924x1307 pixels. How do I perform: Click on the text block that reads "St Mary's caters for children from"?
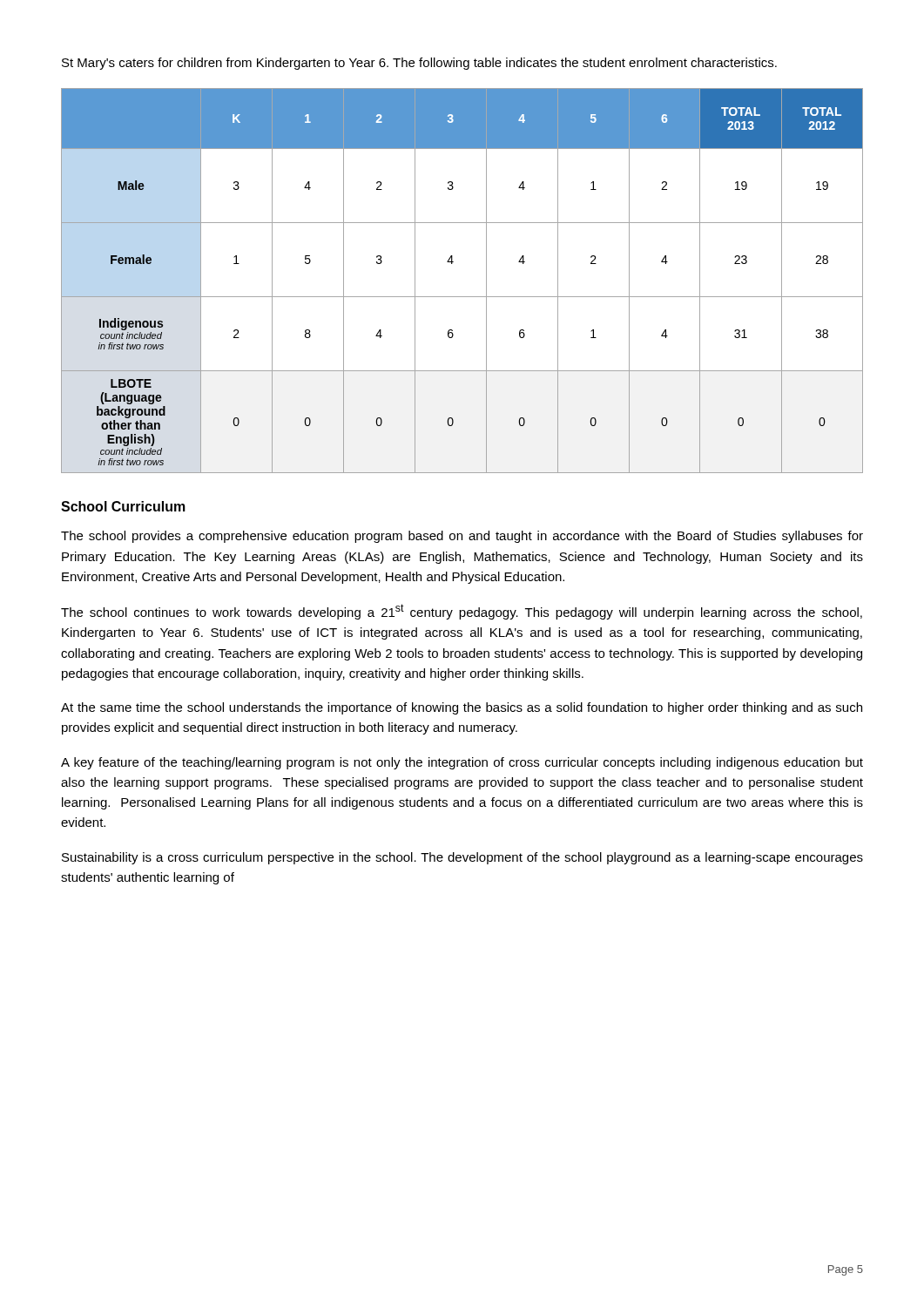(419, 62)
